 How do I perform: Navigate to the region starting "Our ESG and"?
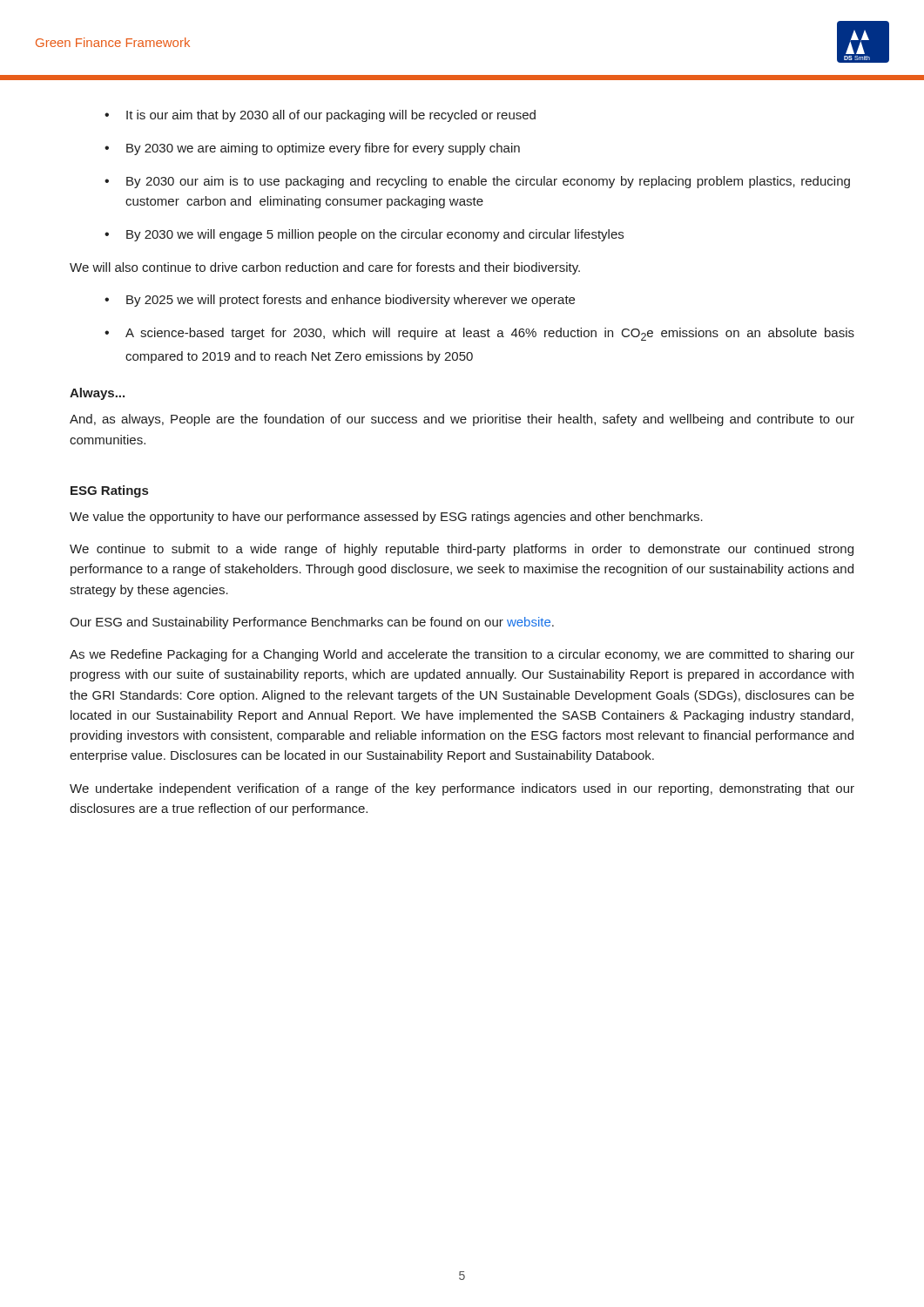pos(312,622)
